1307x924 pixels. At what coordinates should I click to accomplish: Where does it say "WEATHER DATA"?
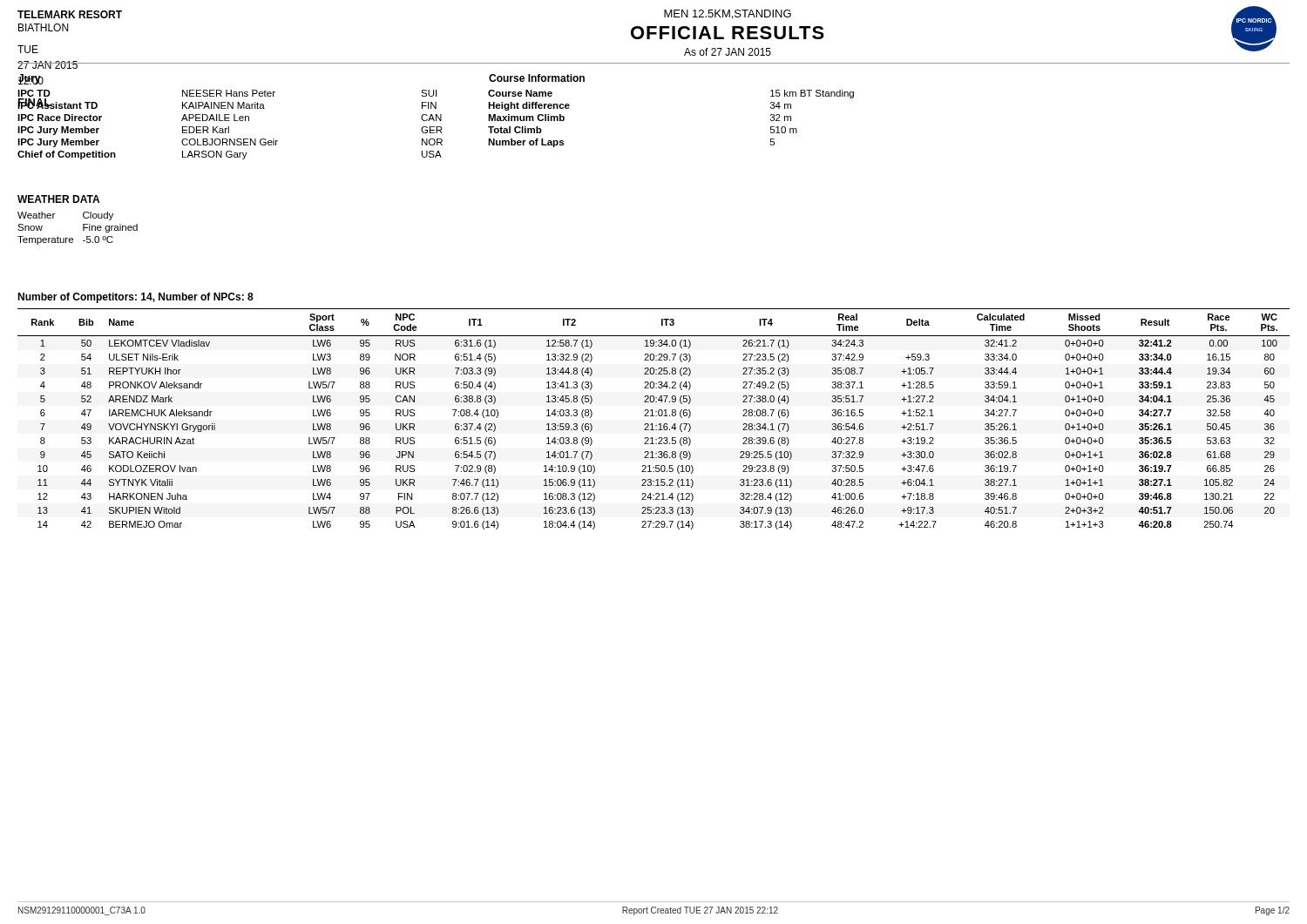59,199
